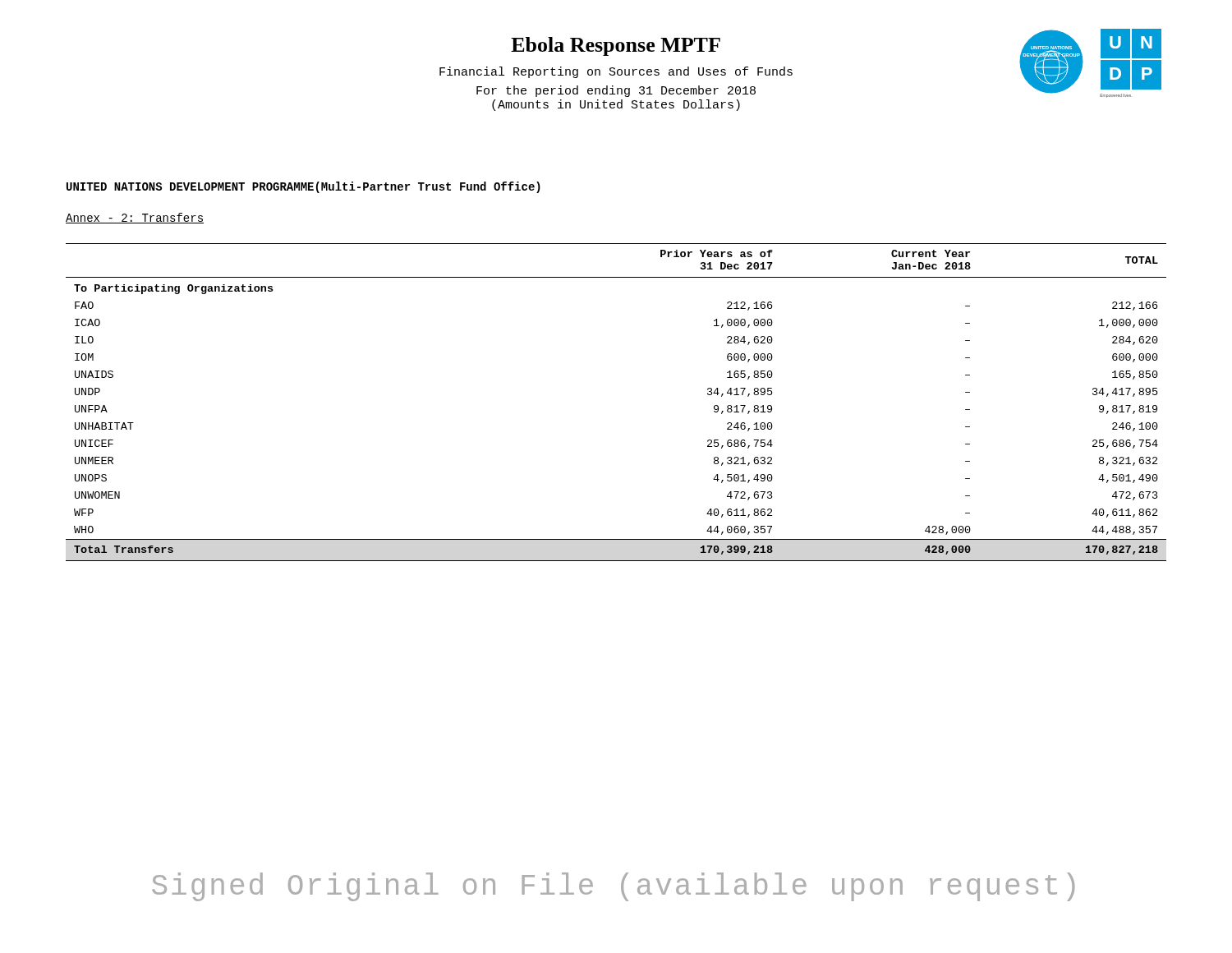The height and width of the screenshot is (953, 1232).
Task: Point to the block beginning "Financial Reporting on Sources and"
Action: (x=616, y=73)
